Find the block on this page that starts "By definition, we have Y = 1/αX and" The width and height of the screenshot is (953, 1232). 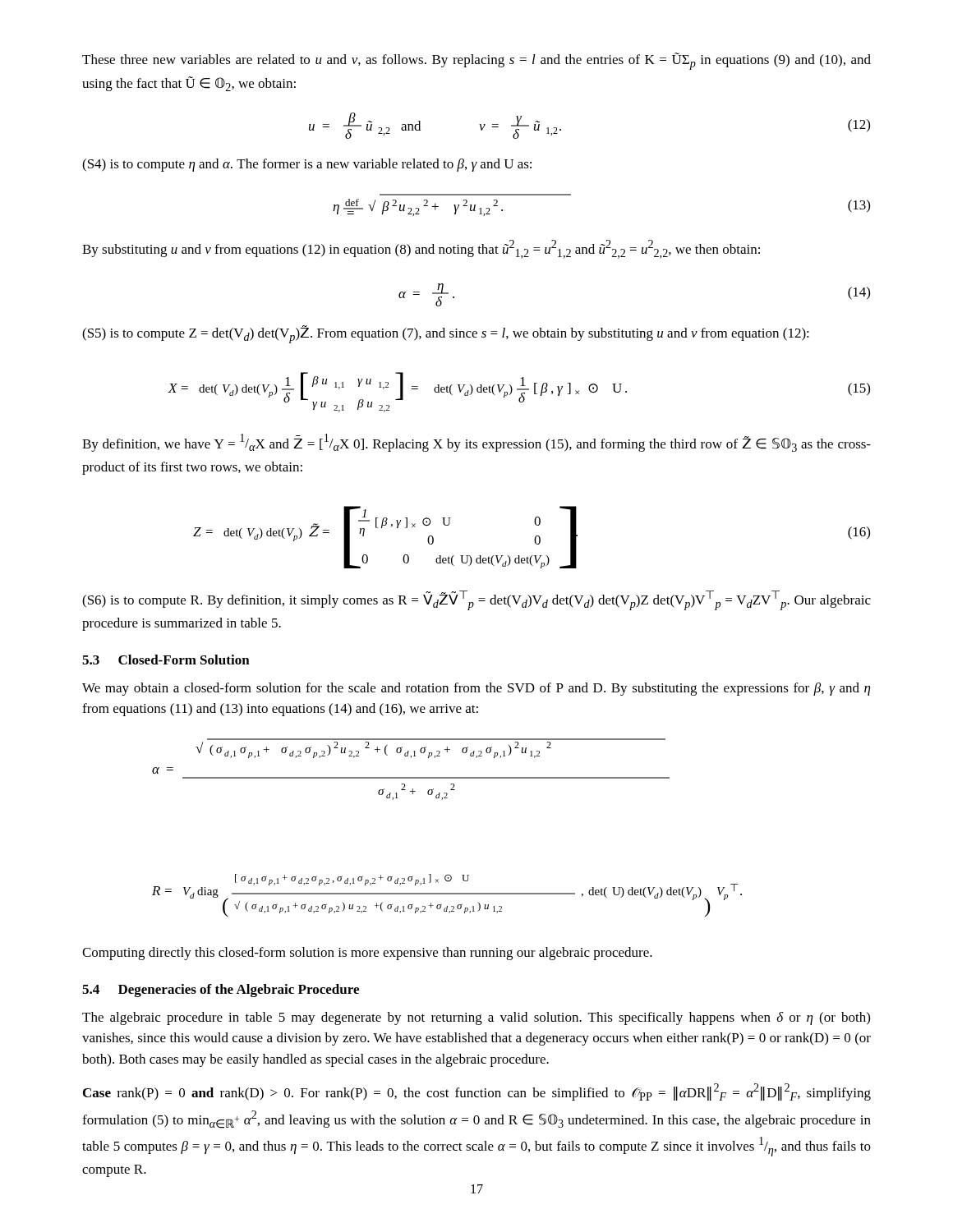click(476, 454)
